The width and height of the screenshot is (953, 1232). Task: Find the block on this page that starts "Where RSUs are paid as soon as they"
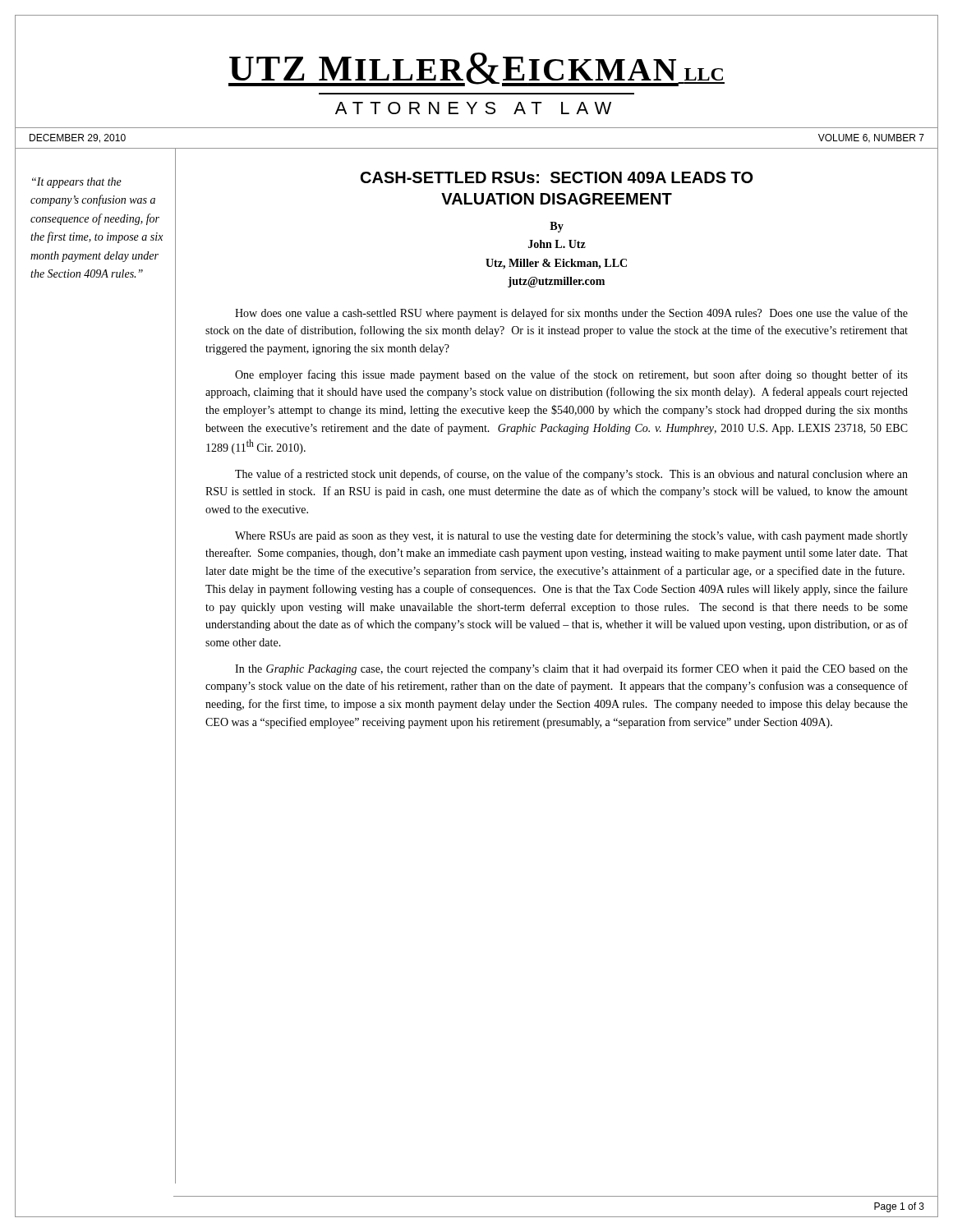[x=557, y=589]
